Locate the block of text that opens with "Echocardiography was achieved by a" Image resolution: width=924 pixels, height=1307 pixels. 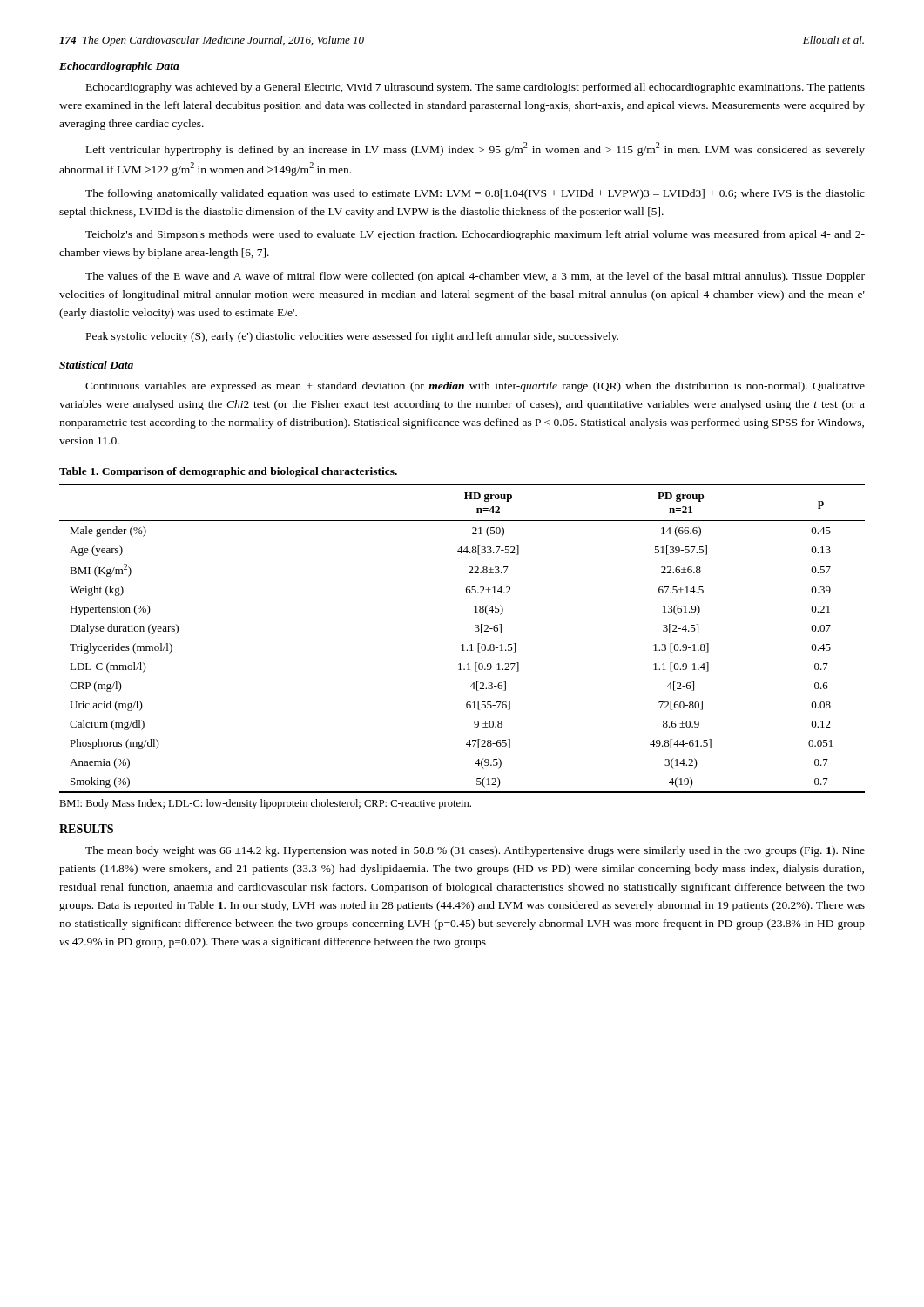[462, 105]
